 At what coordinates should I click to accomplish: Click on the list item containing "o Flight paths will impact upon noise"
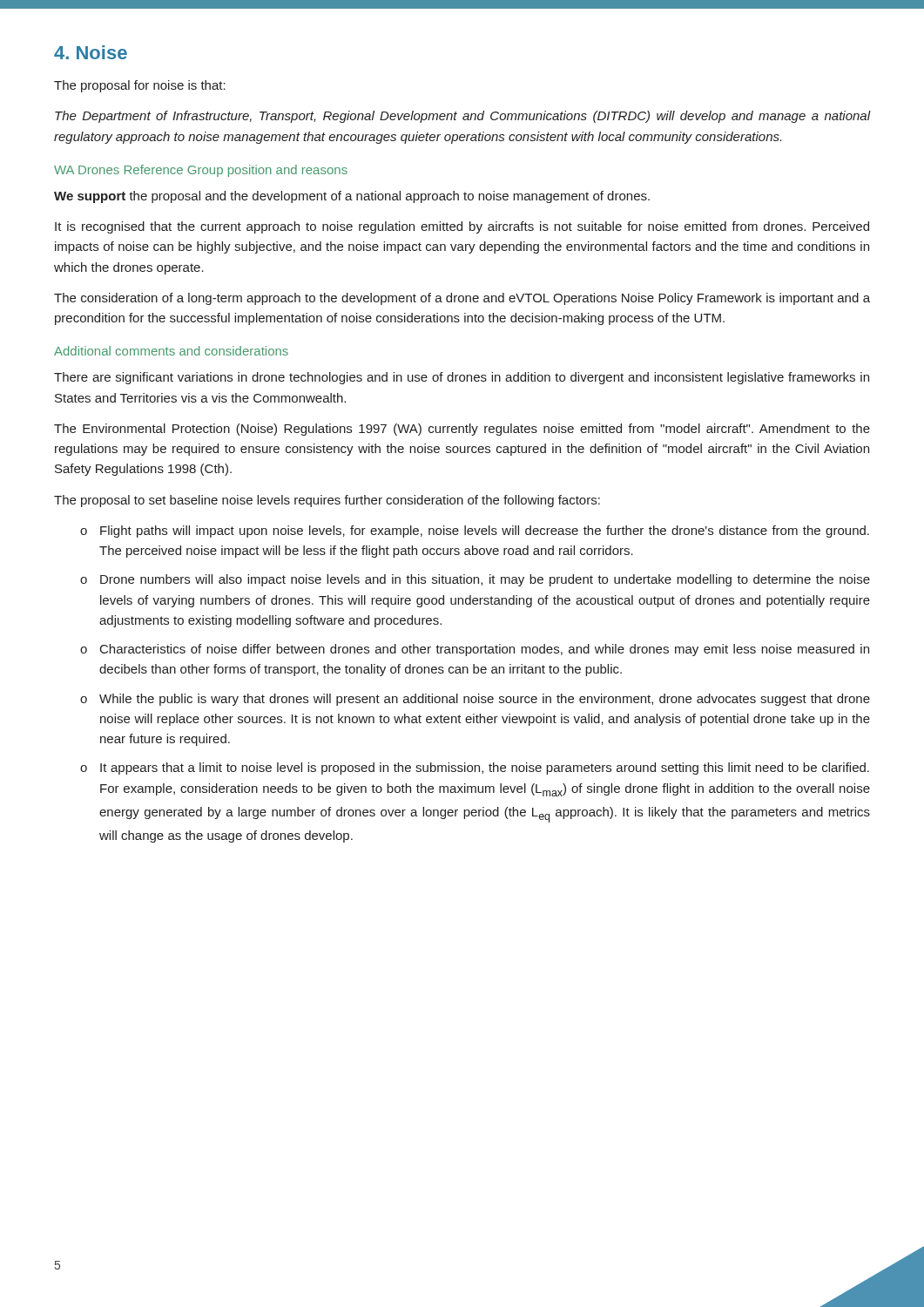(x=475, y=540)
